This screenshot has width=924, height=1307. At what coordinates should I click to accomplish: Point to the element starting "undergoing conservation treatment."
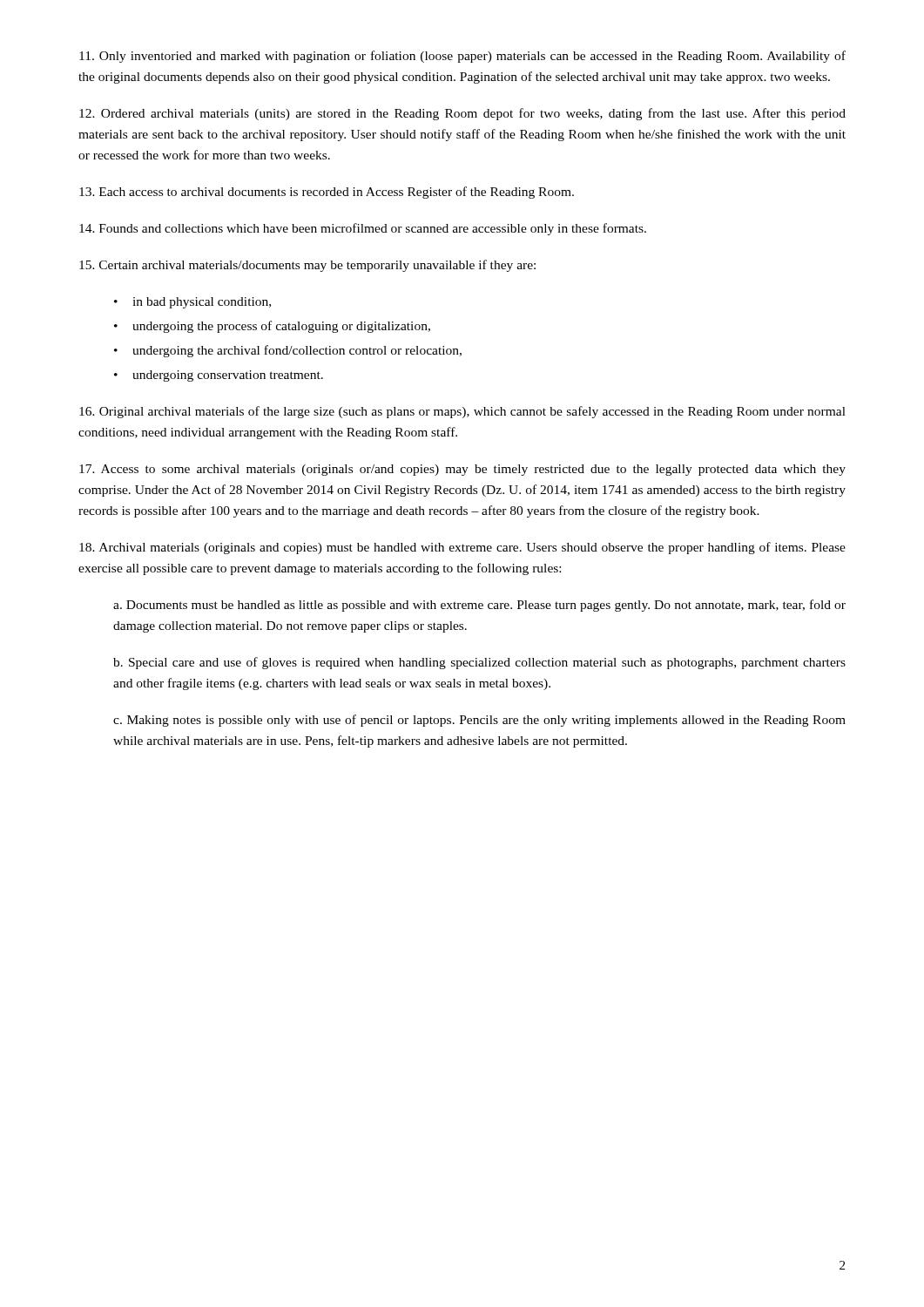tap(228, 374)
